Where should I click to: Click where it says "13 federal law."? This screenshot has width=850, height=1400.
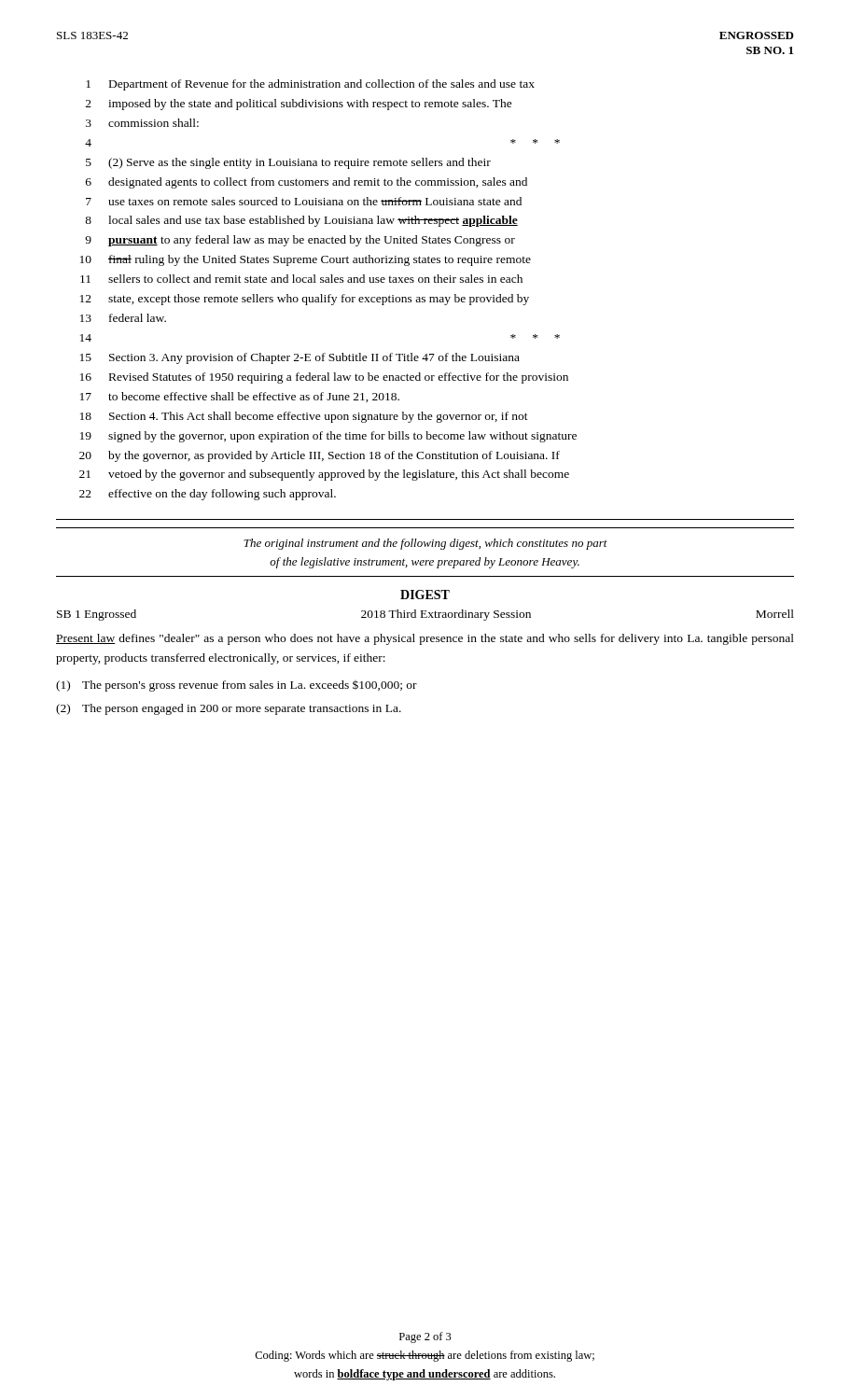tap(123, 318)
